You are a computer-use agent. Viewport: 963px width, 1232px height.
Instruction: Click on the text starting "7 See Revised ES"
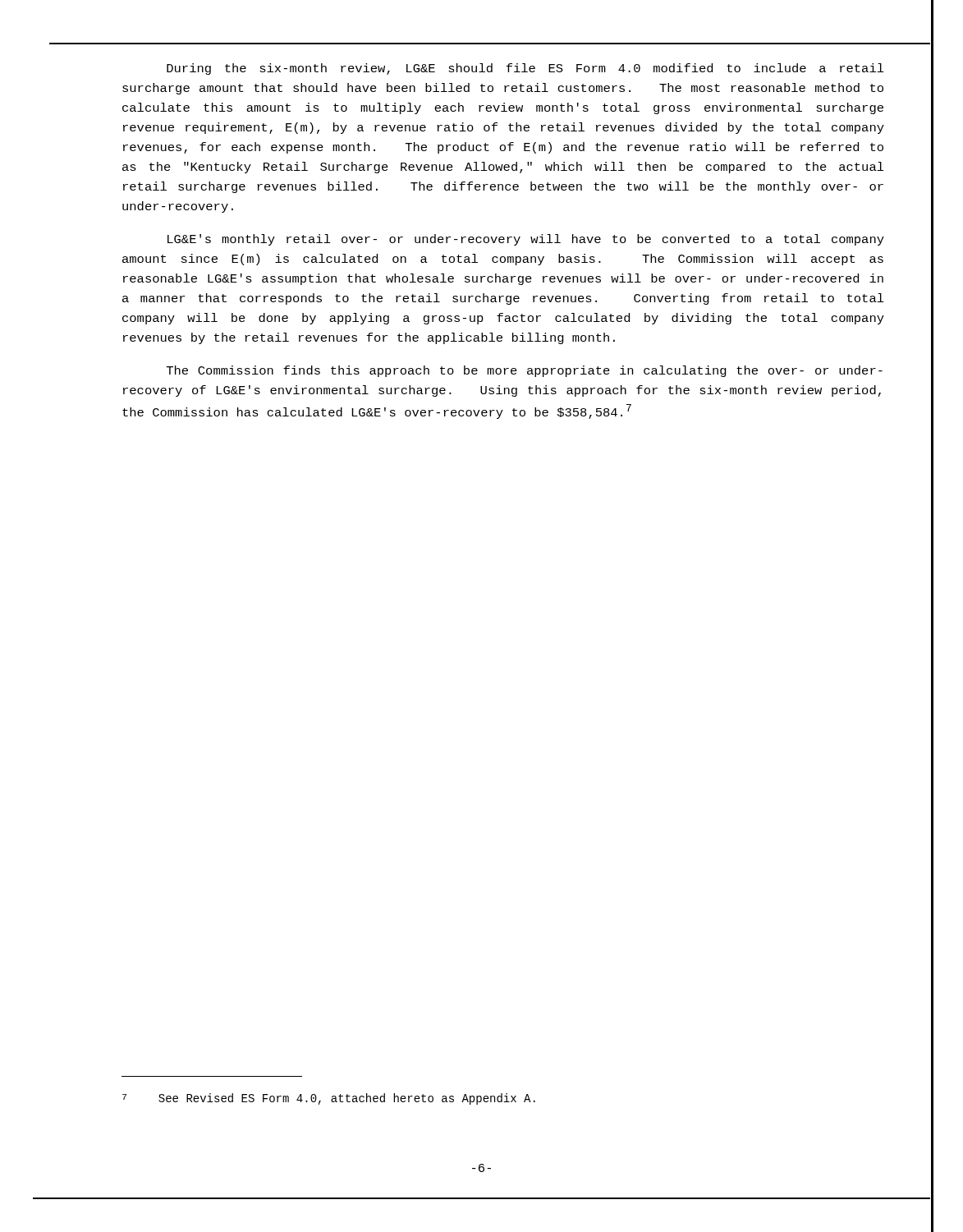tap(503, 1100)
